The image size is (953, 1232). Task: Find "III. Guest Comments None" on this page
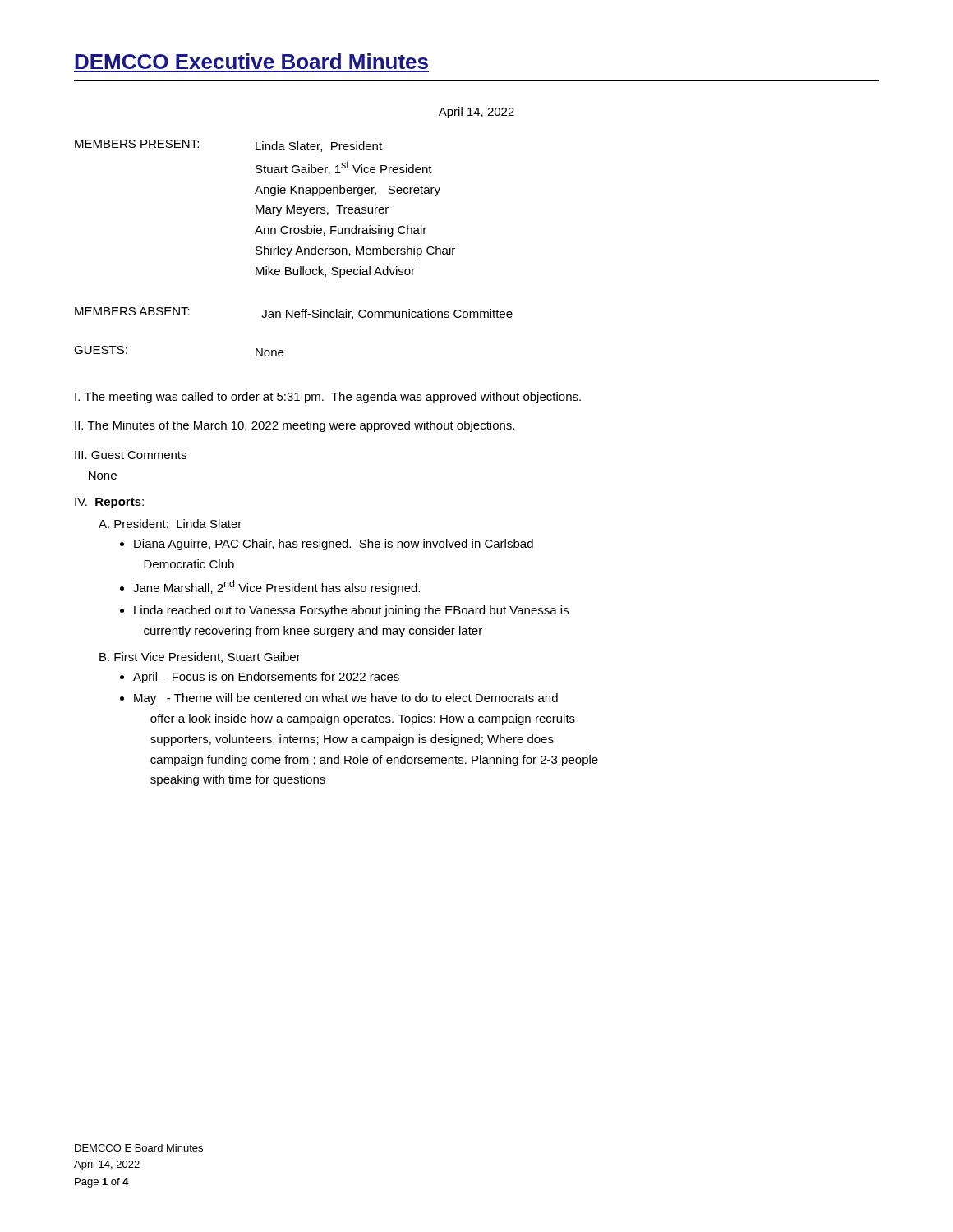[130, 465]
